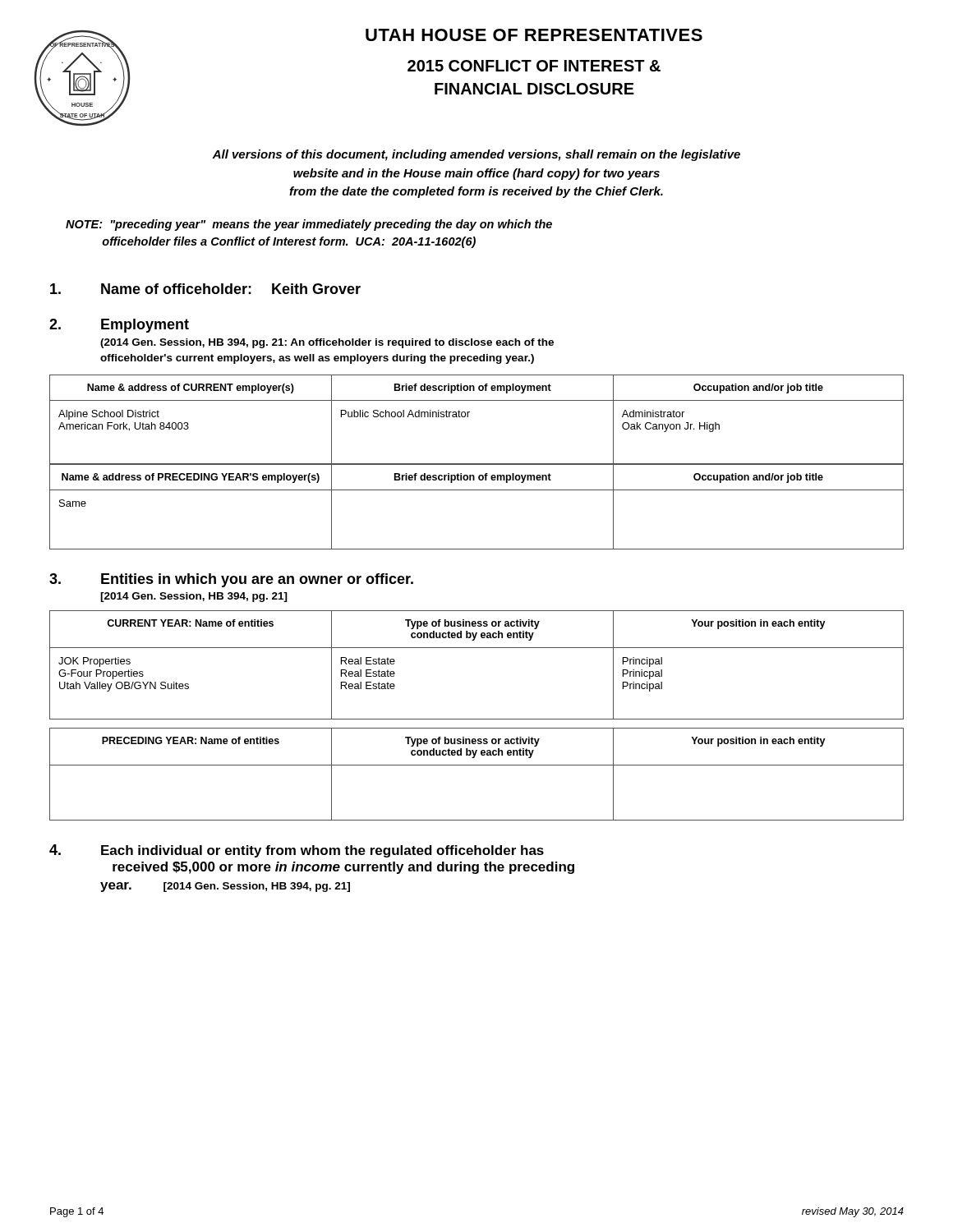Navigate to the text starting "[2014 Gen. Session,"
This screenshot has width=953, height=1232.
[194, 596]
